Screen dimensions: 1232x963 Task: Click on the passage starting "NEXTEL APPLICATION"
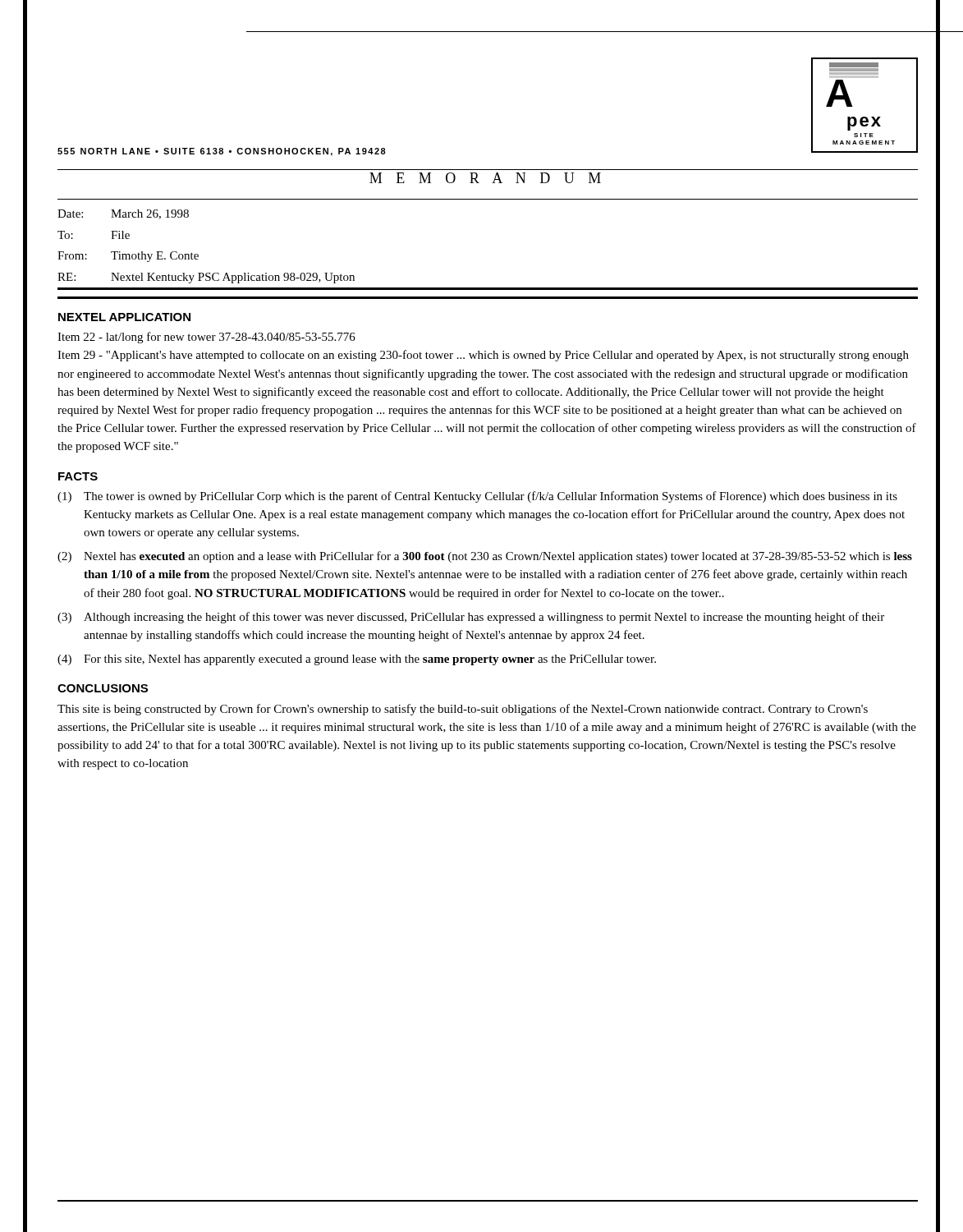[x=124, y=317]
